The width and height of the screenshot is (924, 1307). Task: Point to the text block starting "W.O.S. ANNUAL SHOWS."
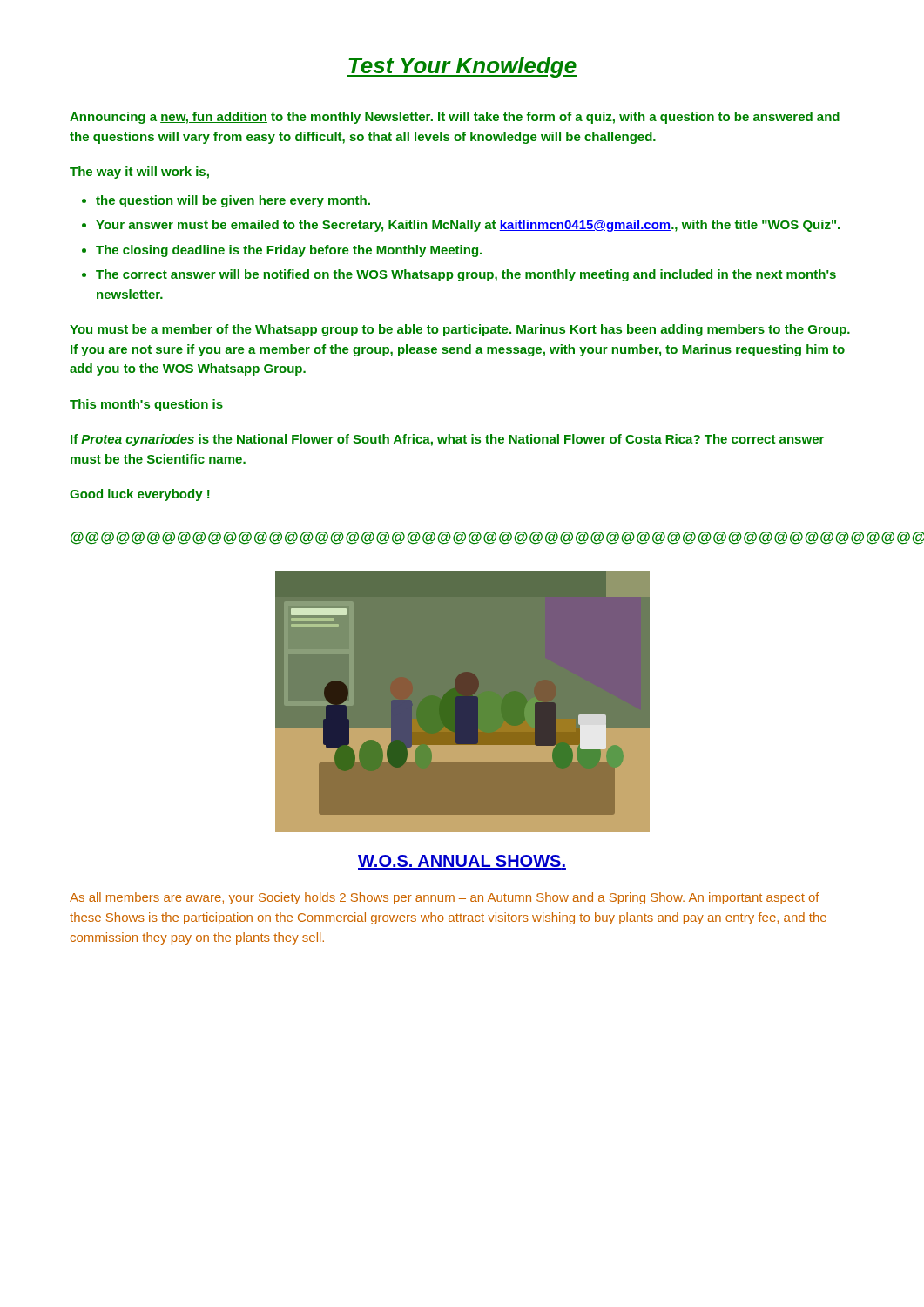(x=462, y=860)
